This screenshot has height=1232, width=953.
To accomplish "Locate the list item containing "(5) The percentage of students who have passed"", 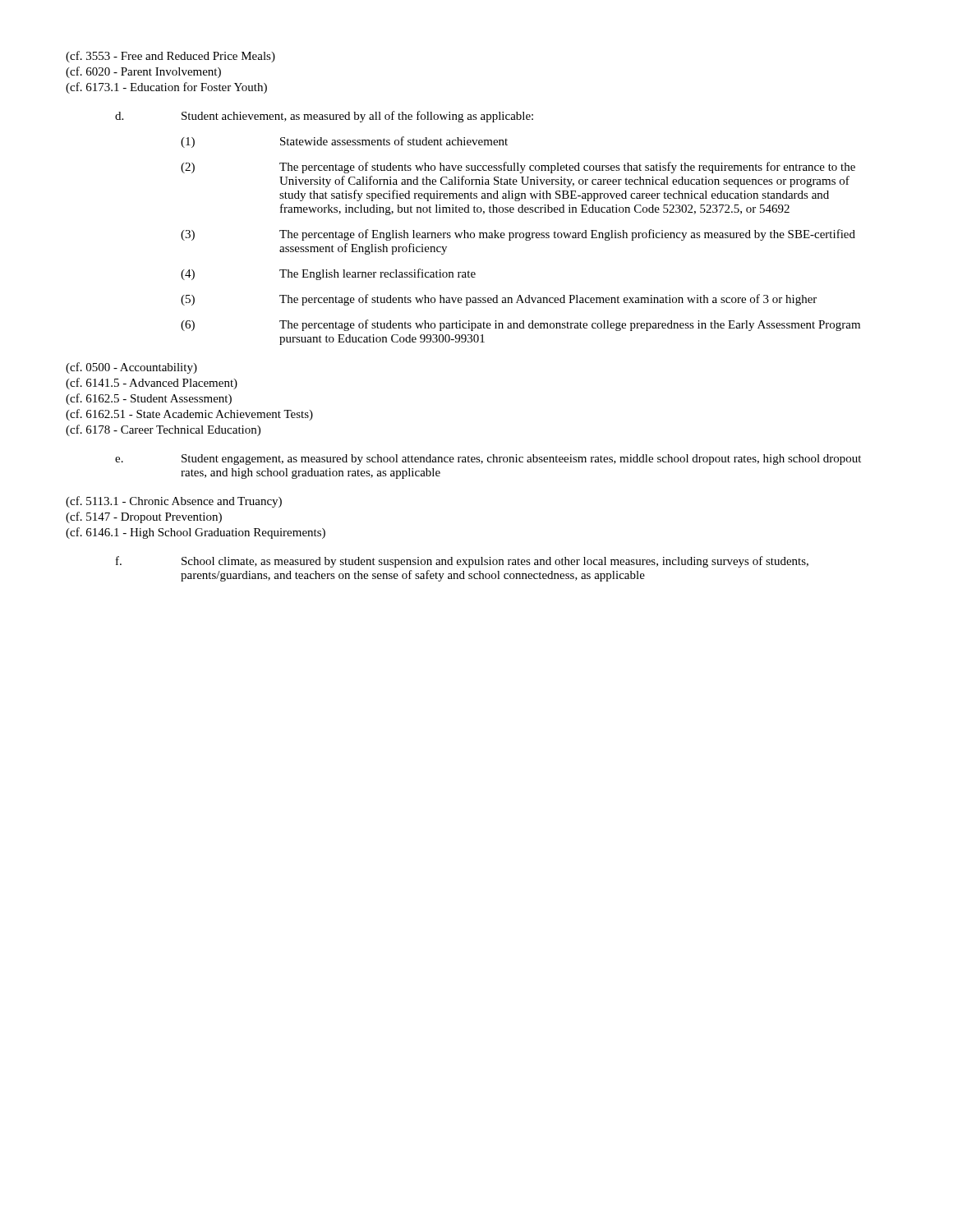I will pyautogui.click(x=476, y=299).
